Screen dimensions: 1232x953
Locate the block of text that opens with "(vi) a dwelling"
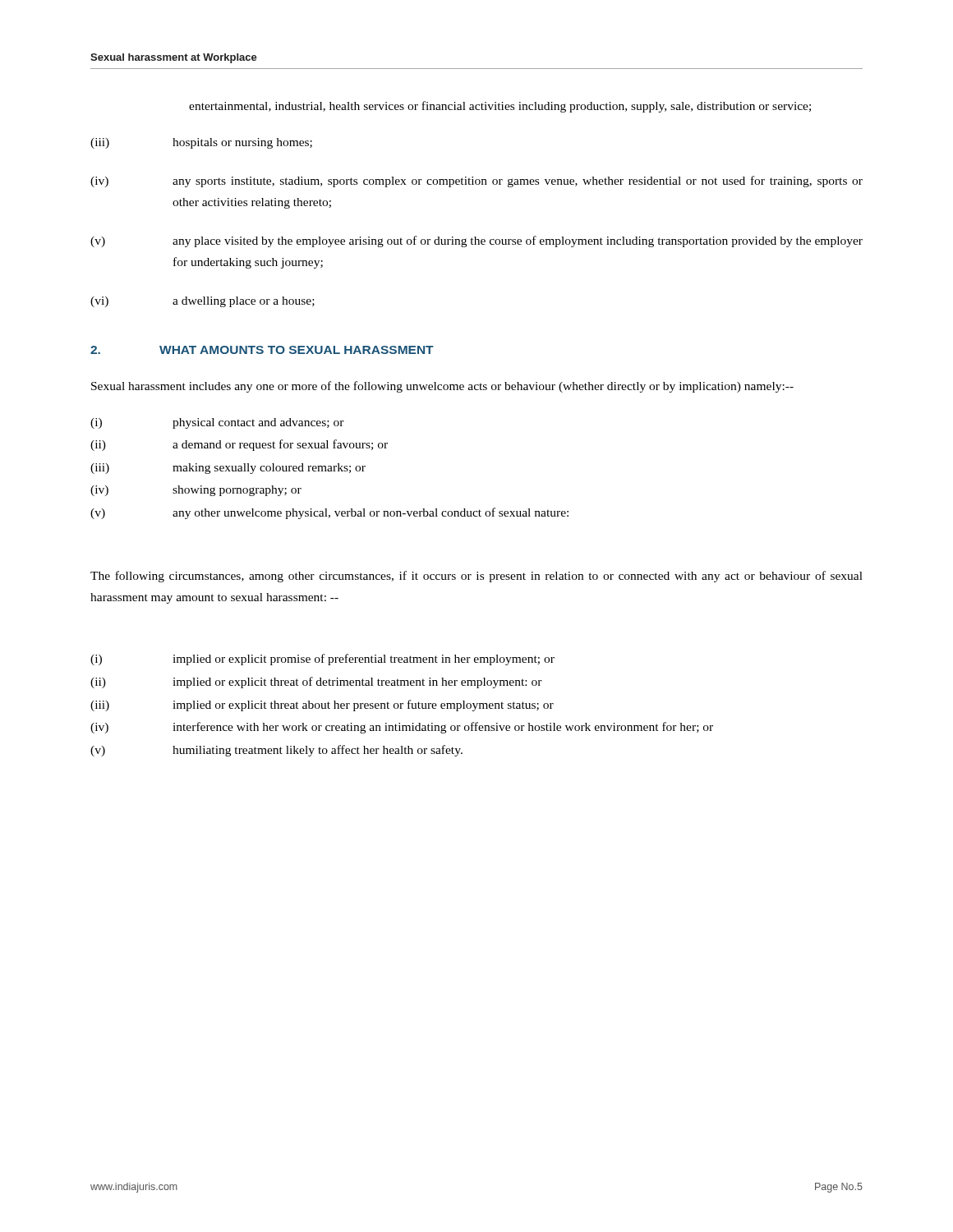[203, 302]
